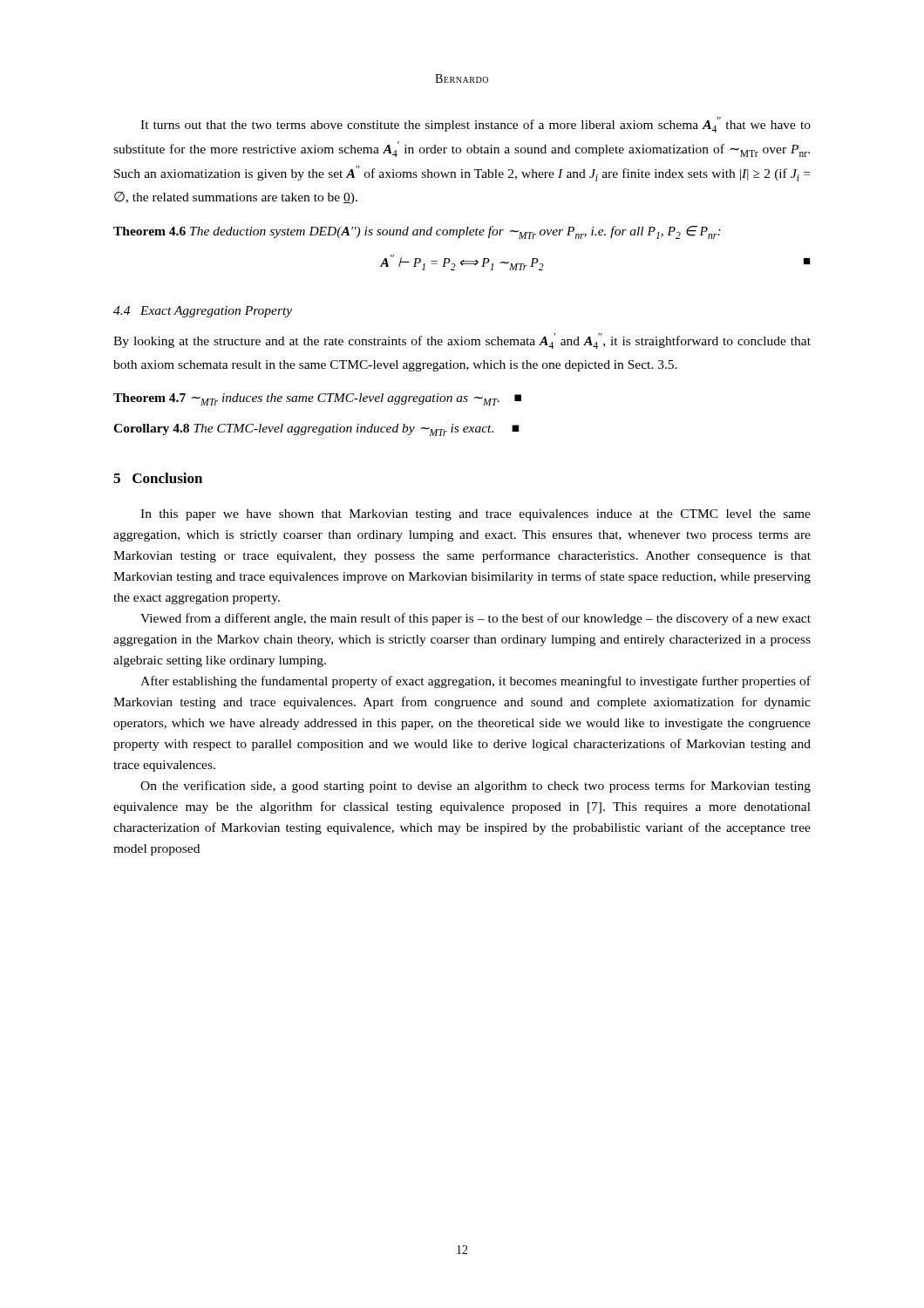This screenshot has width=924, height=1308.
Task: Find the text block that says "It turns out that the two"
Action: coord(462,160)
